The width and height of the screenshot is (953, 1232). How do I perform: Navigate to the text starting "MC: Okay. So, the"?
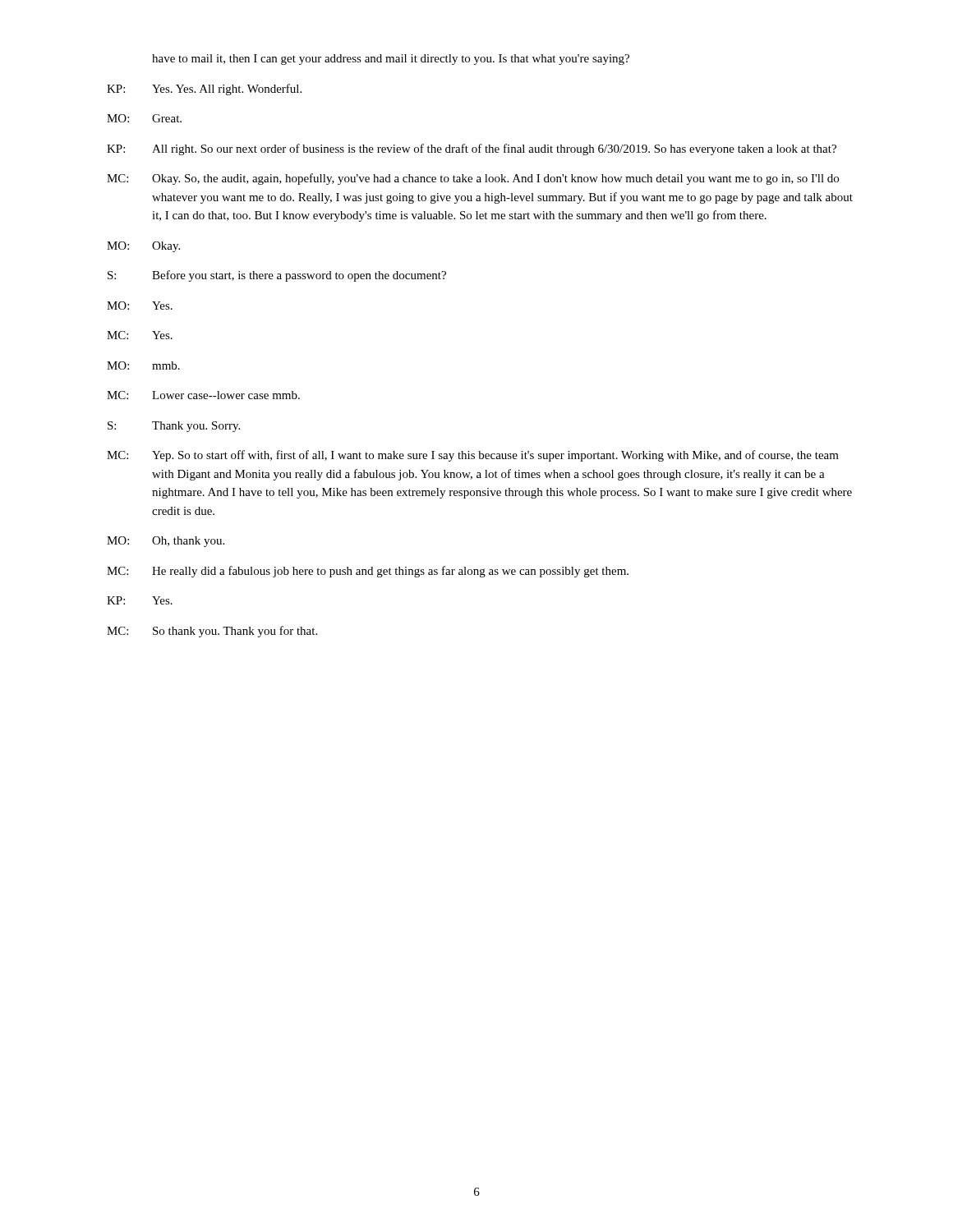click(x=481, y=197)
